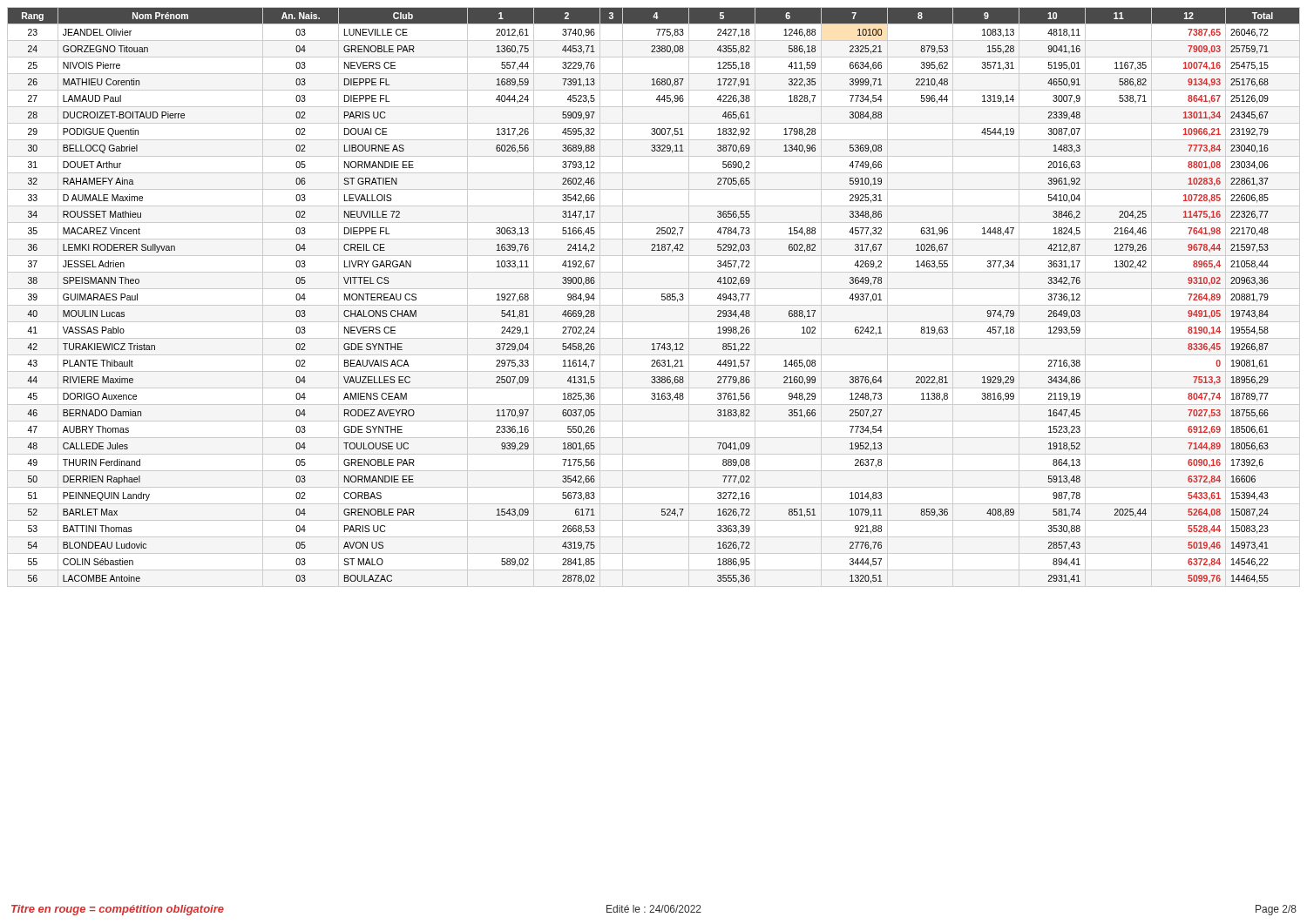Locate a table

point(654,297)
